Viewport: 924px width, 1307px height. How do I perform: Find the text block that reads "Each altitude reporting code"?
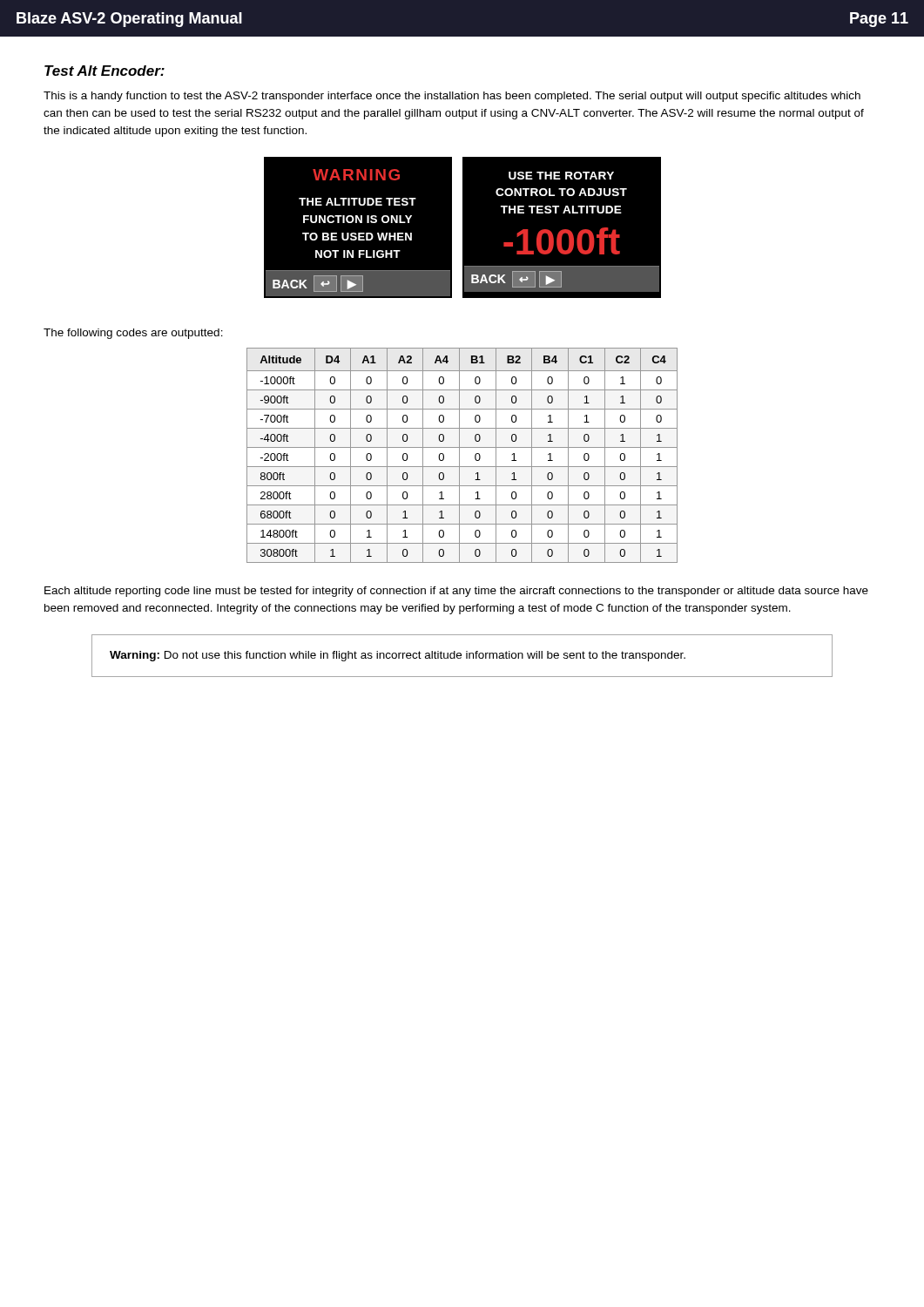click(x=456, y=599)
